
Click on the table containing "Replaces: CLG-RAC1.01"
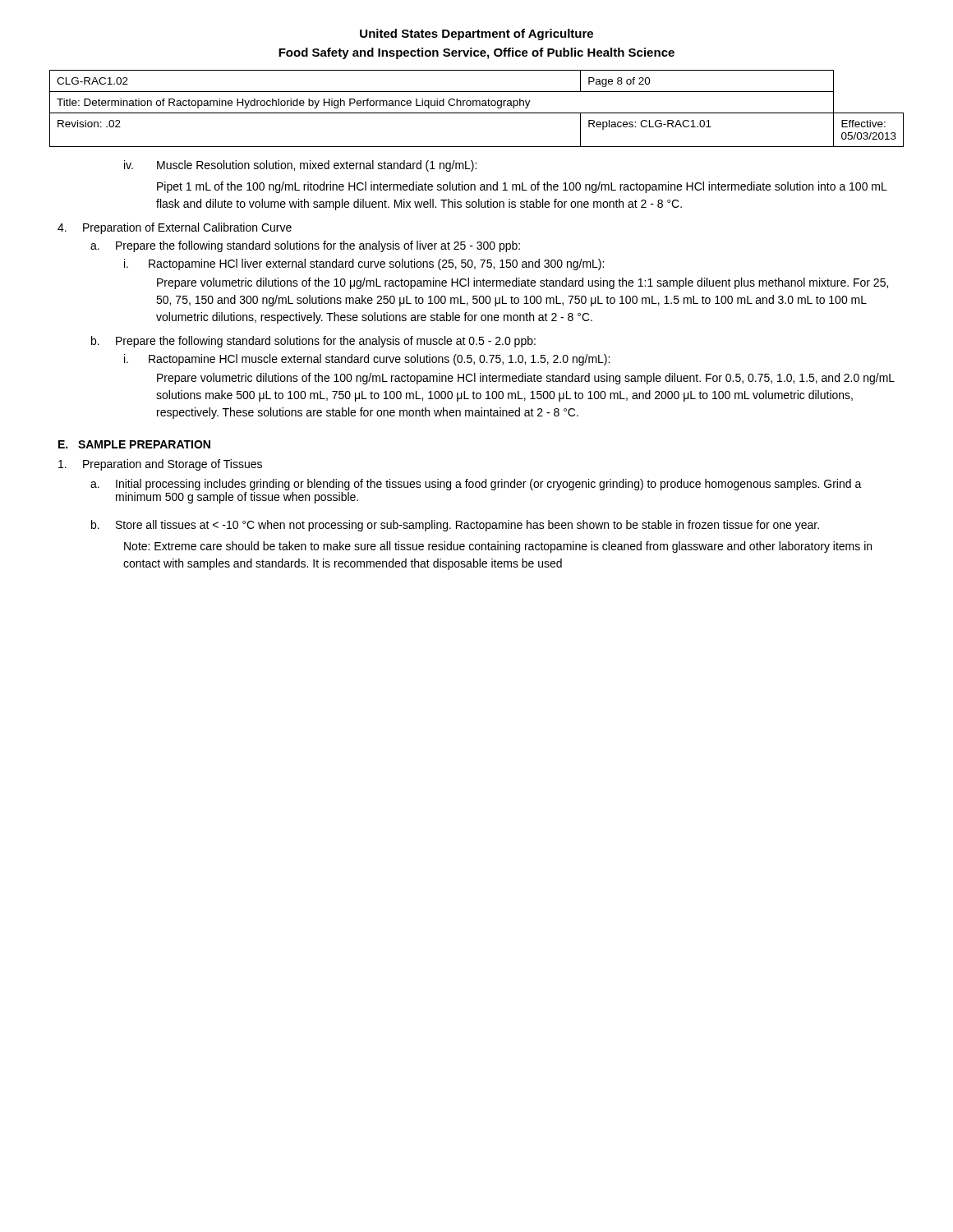(476, 108)
